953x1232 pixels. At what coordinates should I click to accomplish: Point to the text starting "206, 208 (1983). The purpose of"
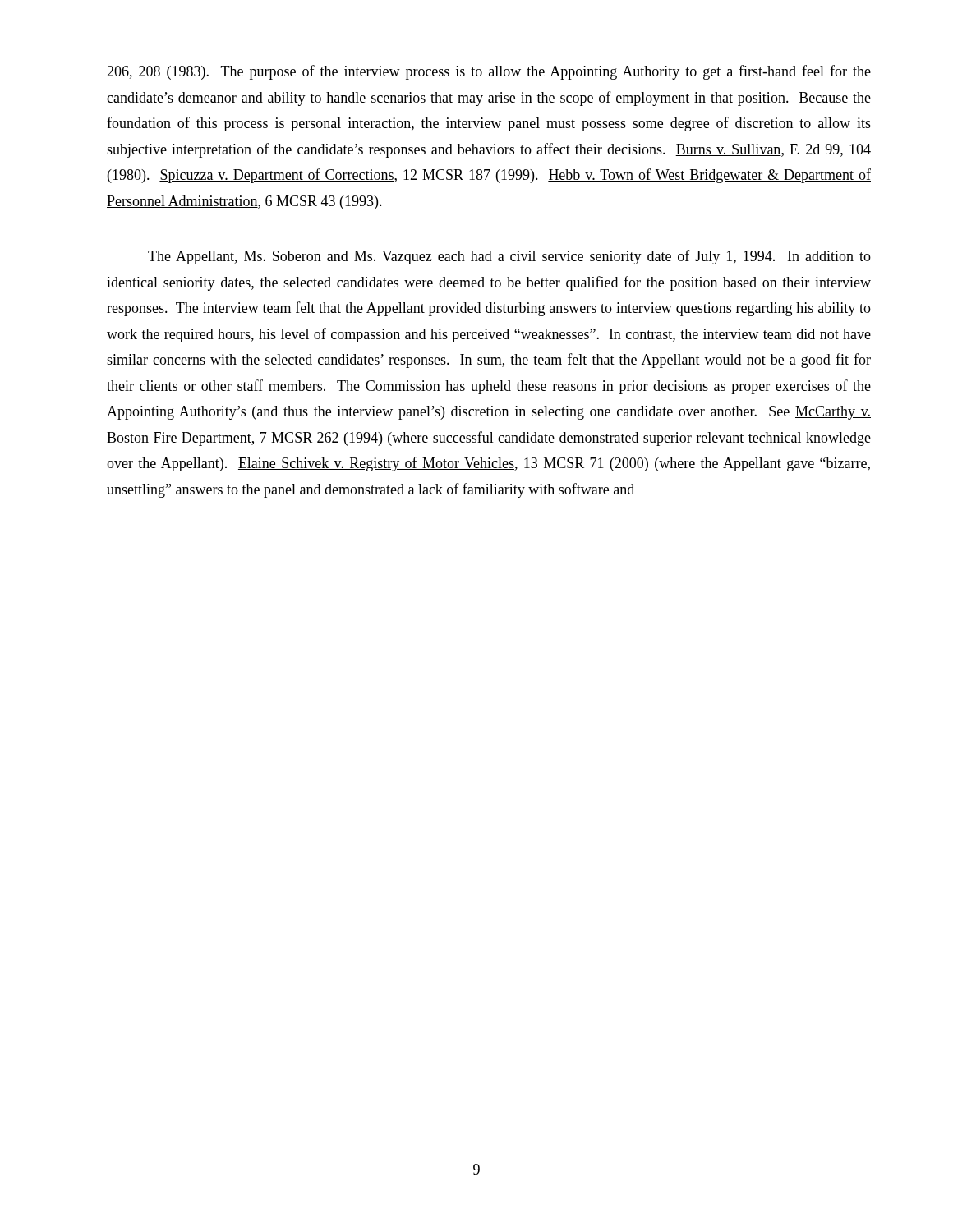(x=489, y=136)
